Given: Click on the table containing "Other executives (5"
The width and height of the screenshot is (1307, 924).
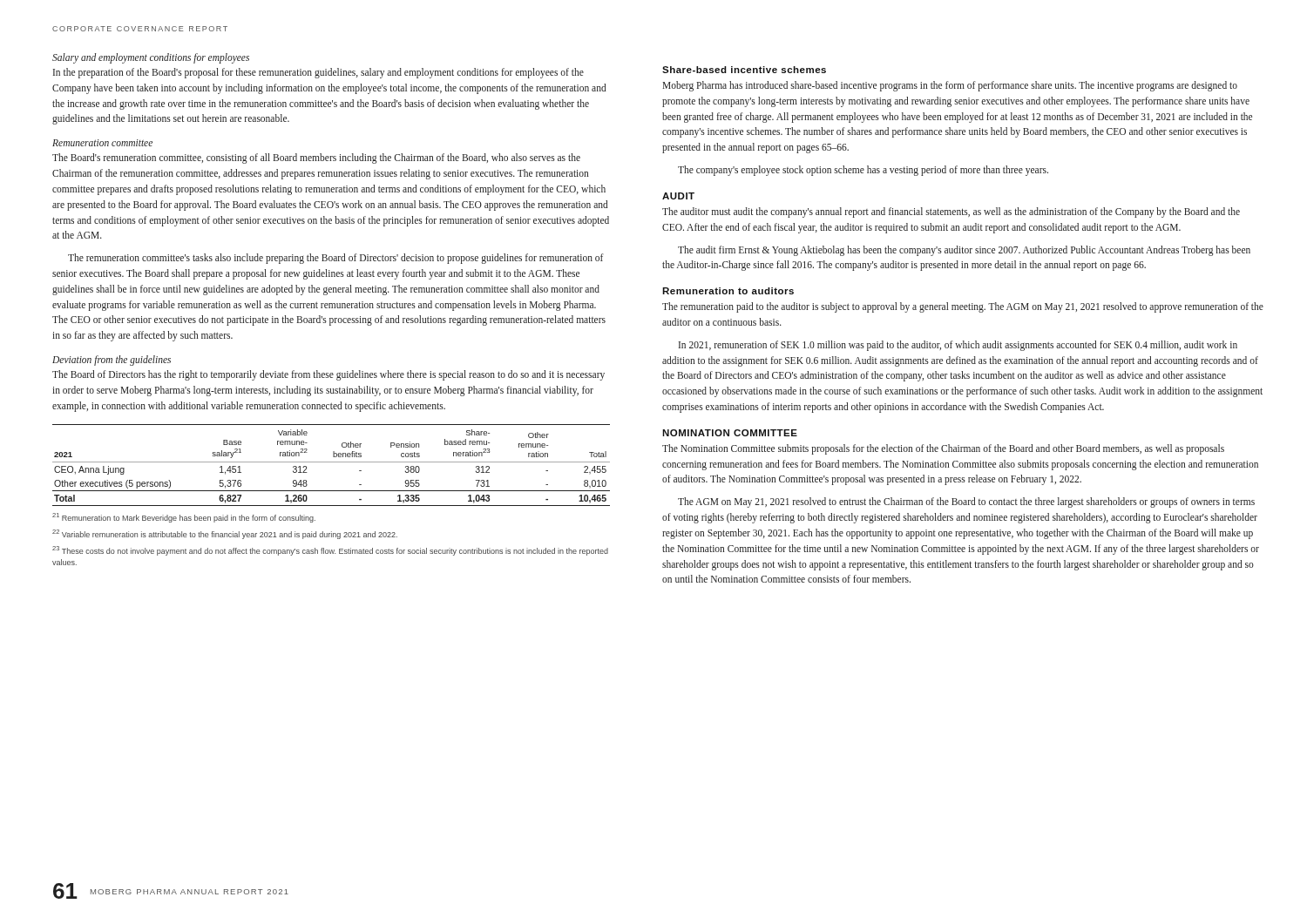Looking at the screenshot, I should [x=331, y=465].
